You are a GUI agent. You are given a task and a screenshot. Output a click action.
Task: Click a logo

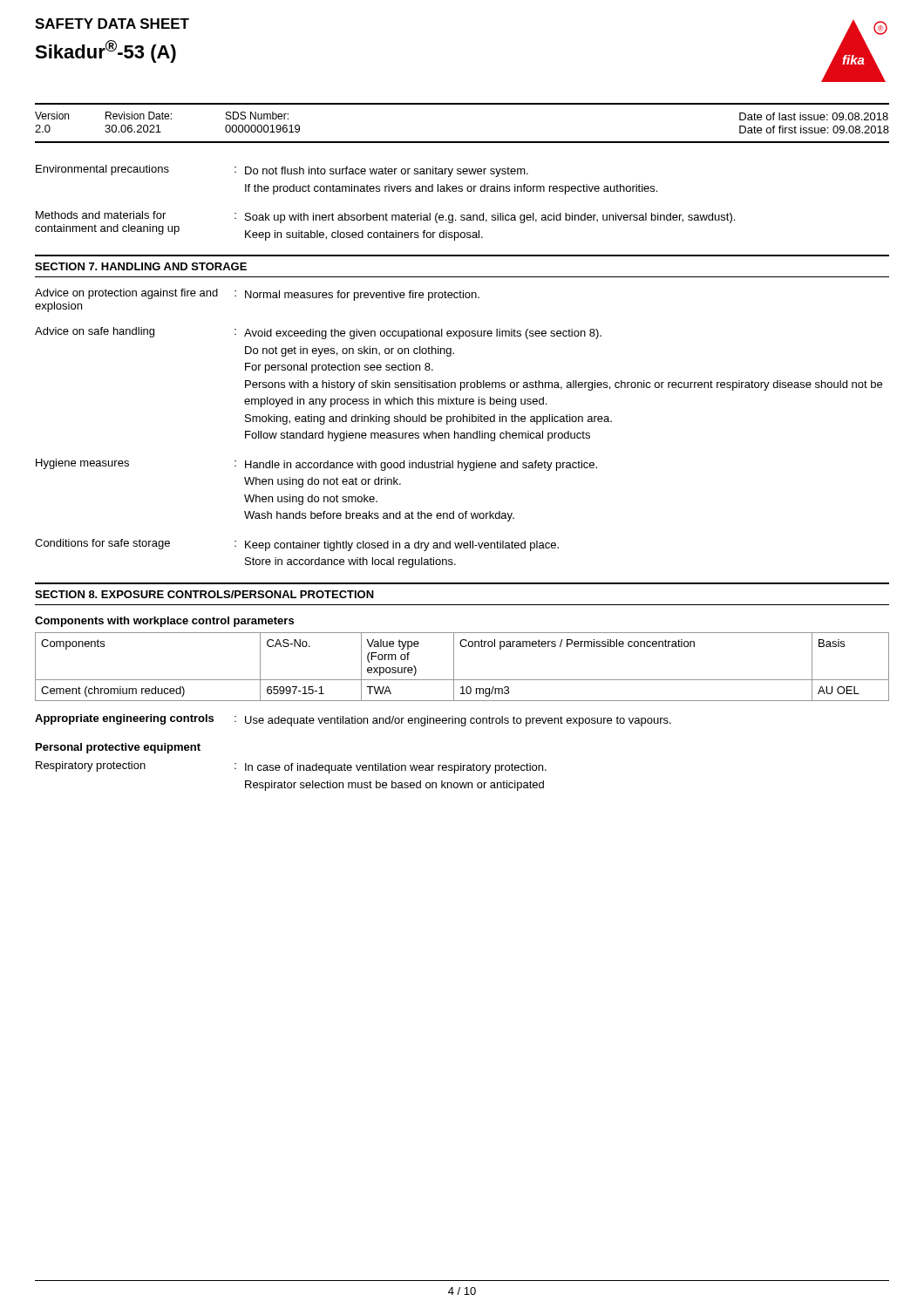coord(853,51)
